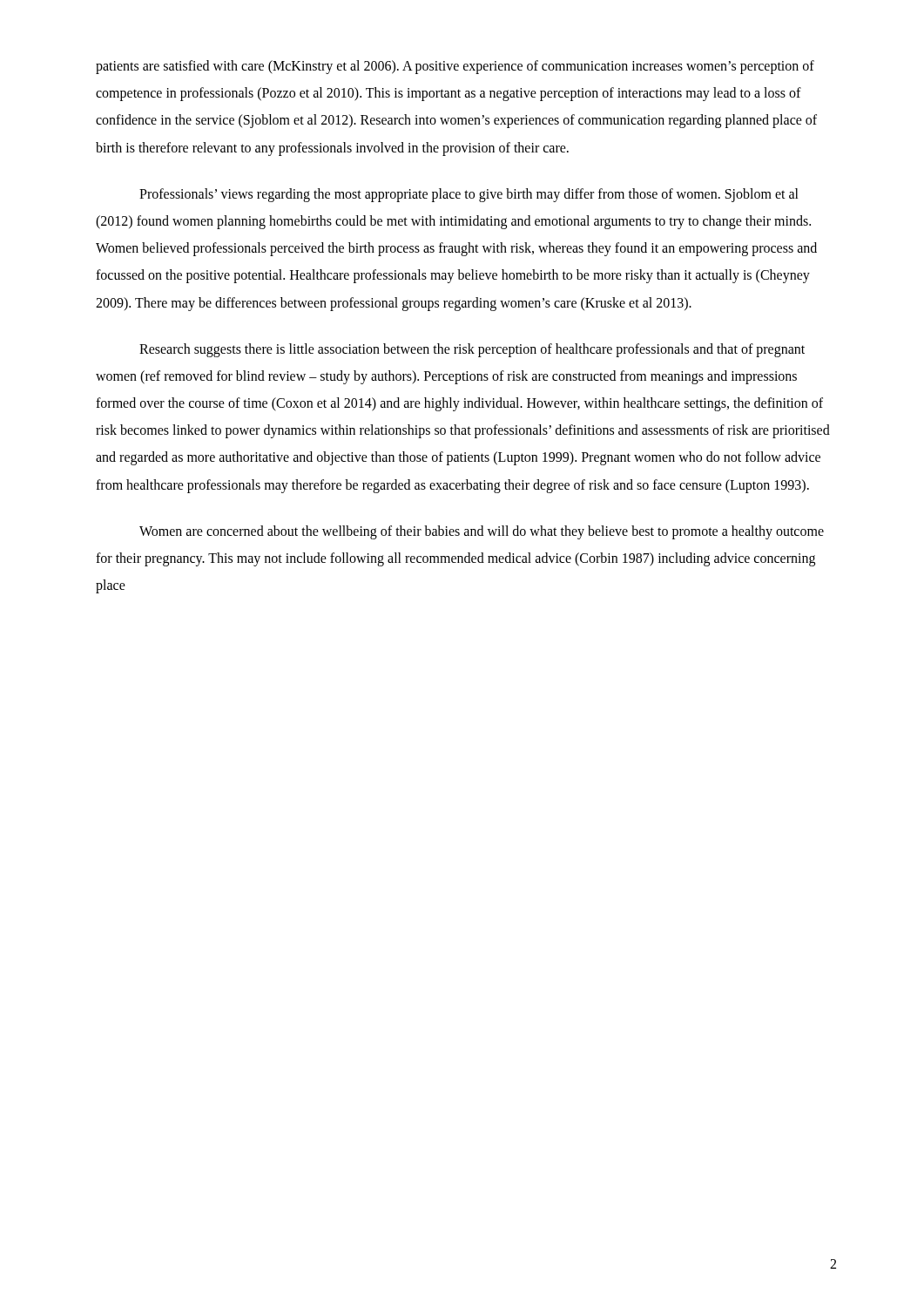Find the text block containing "Research suggests there is little association"

tap(463, 417)
